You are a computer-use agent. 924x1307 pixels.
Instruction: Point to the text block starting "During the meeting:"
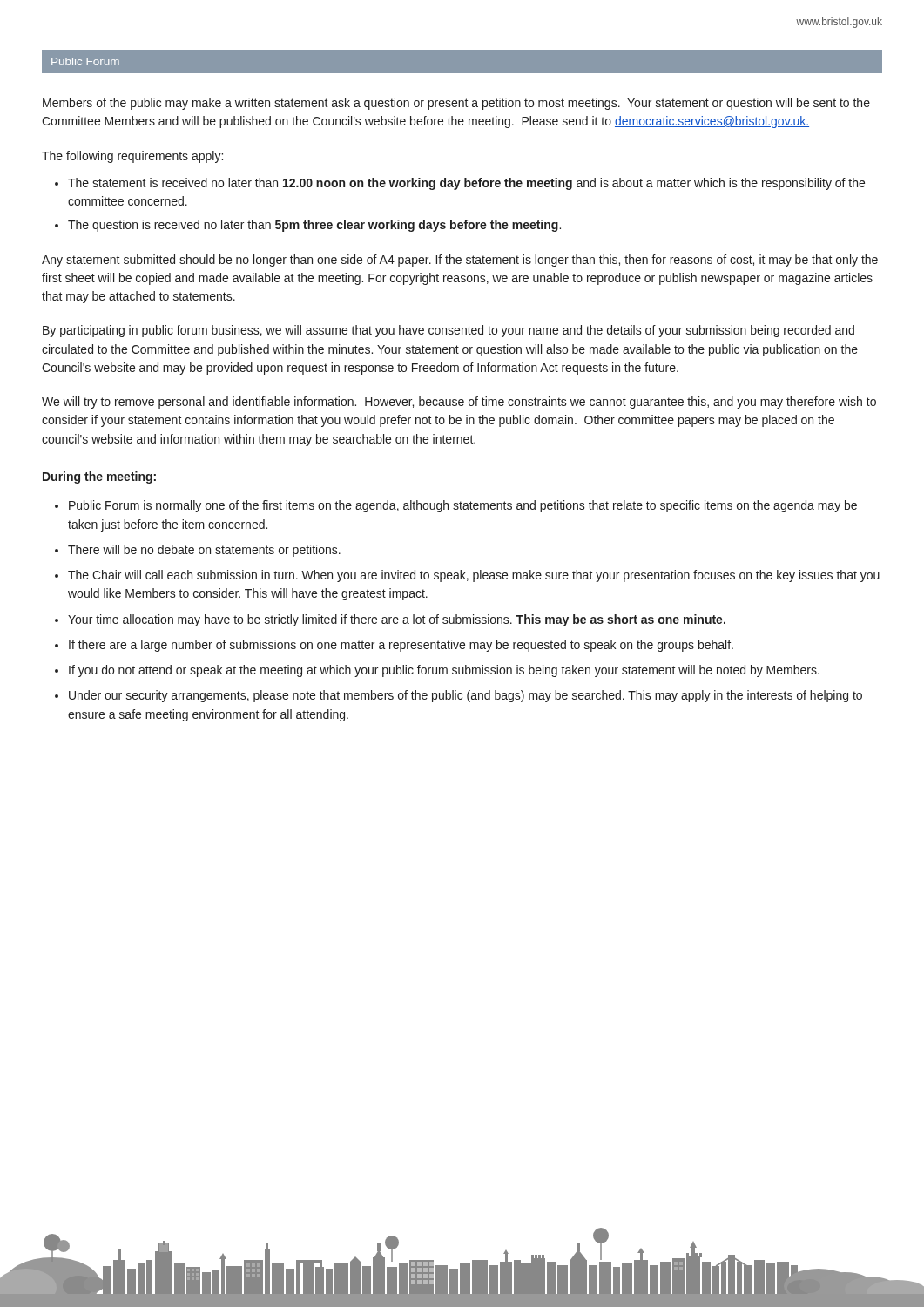(99, 477)
